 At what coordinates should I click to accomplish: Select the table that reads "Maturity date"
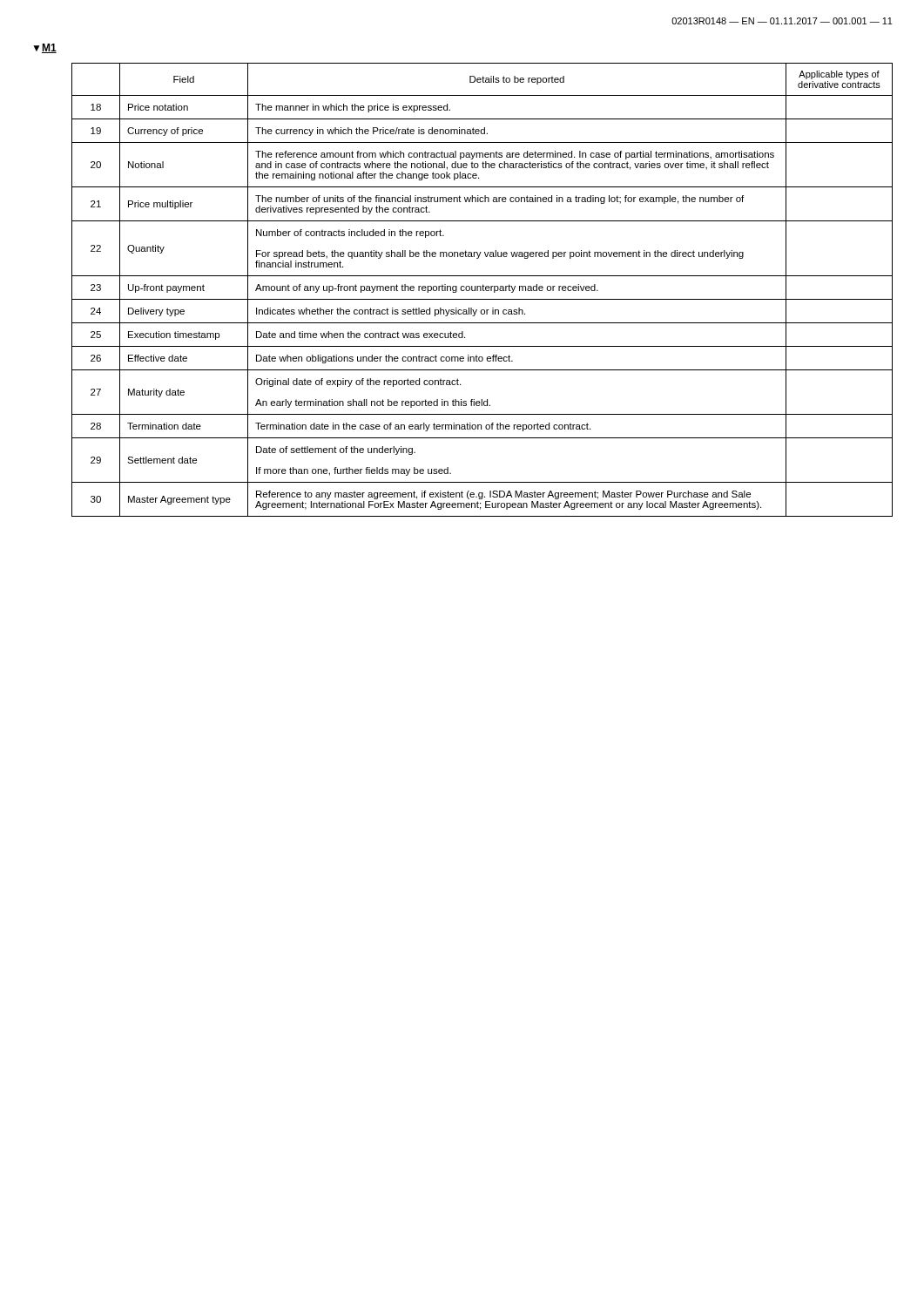pyautogui.click(x=482, y=676)
